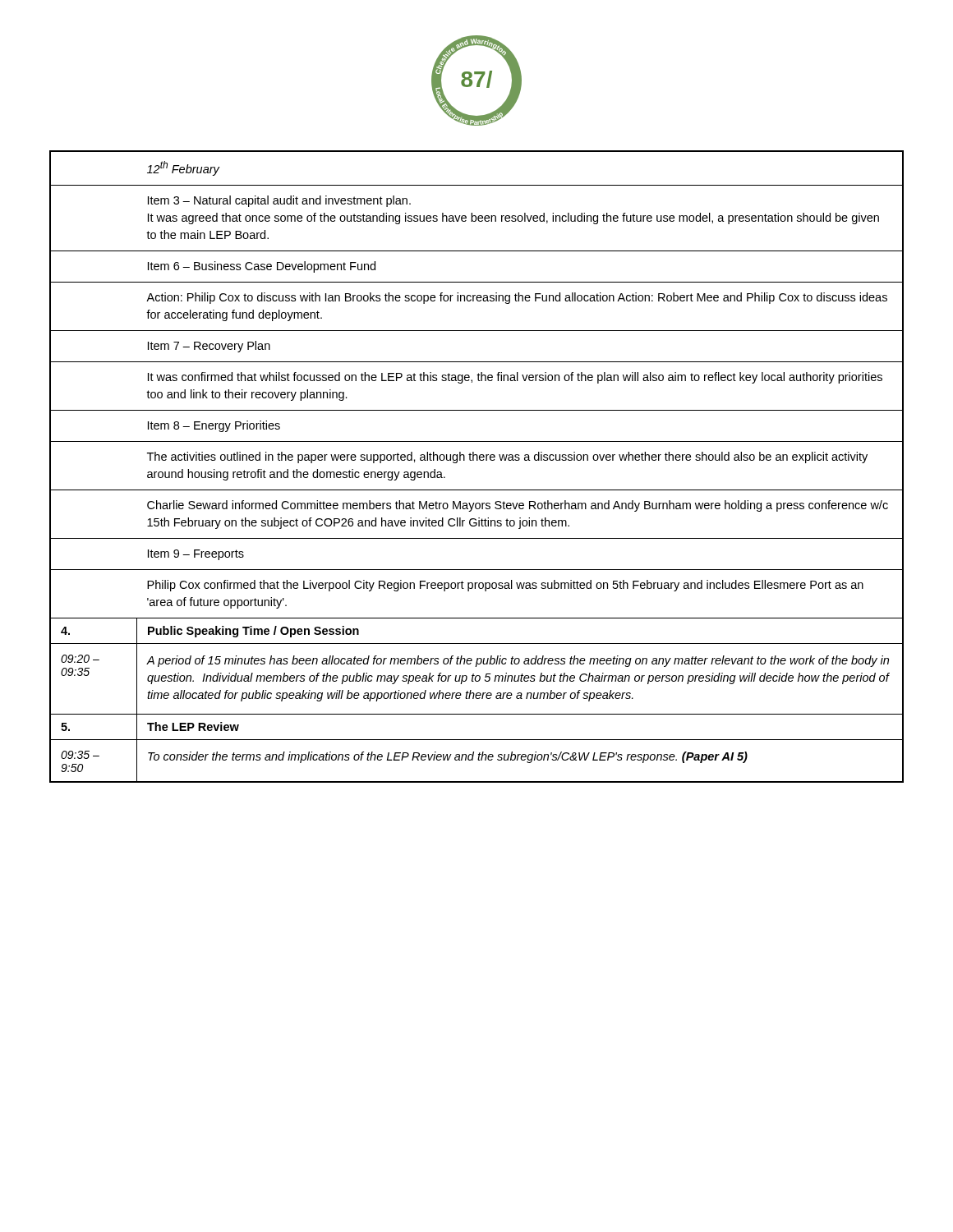Locate the text block that reads "Action: Philip Cox to discuss with"
Viewport: 953px width, 1232px height.
[x=519, y=306]
